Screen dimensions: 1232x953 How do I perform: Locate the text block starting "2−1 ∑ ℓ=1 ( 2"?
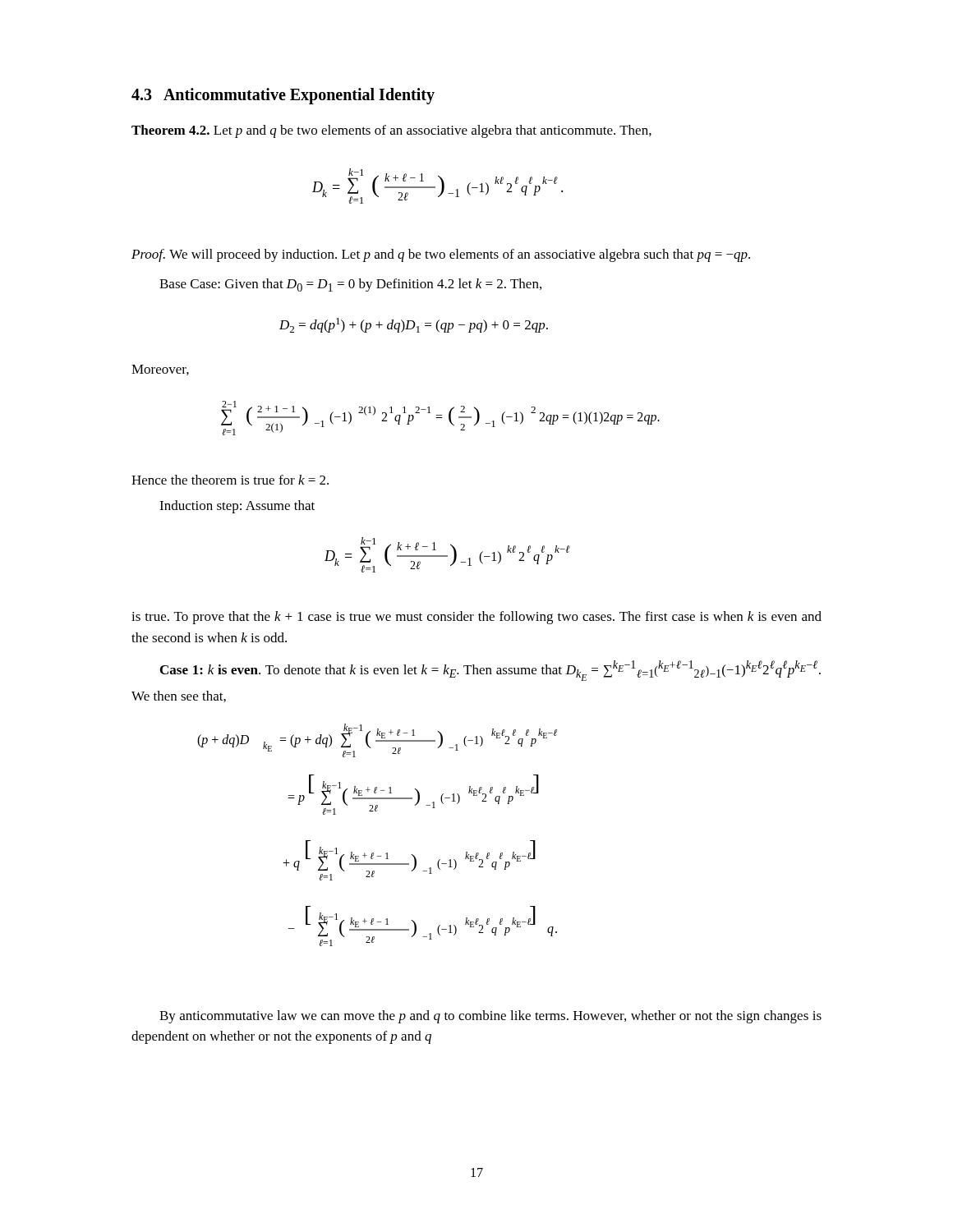(x=476, y=421)
